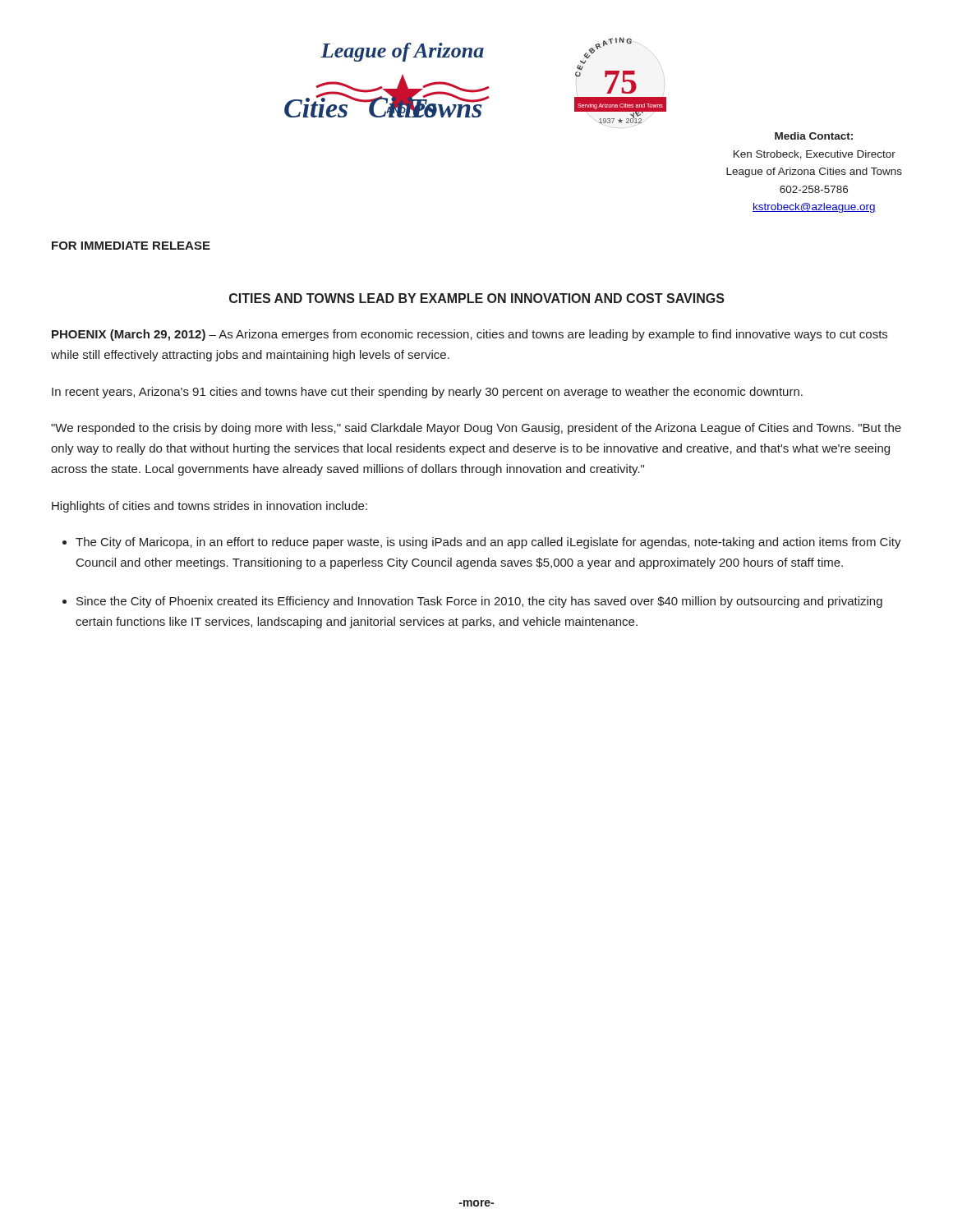The height and width of the screenshot is (1232, 953).
Task: Click on the list item that says "Since the City of"
Action: tap(489, 611)
